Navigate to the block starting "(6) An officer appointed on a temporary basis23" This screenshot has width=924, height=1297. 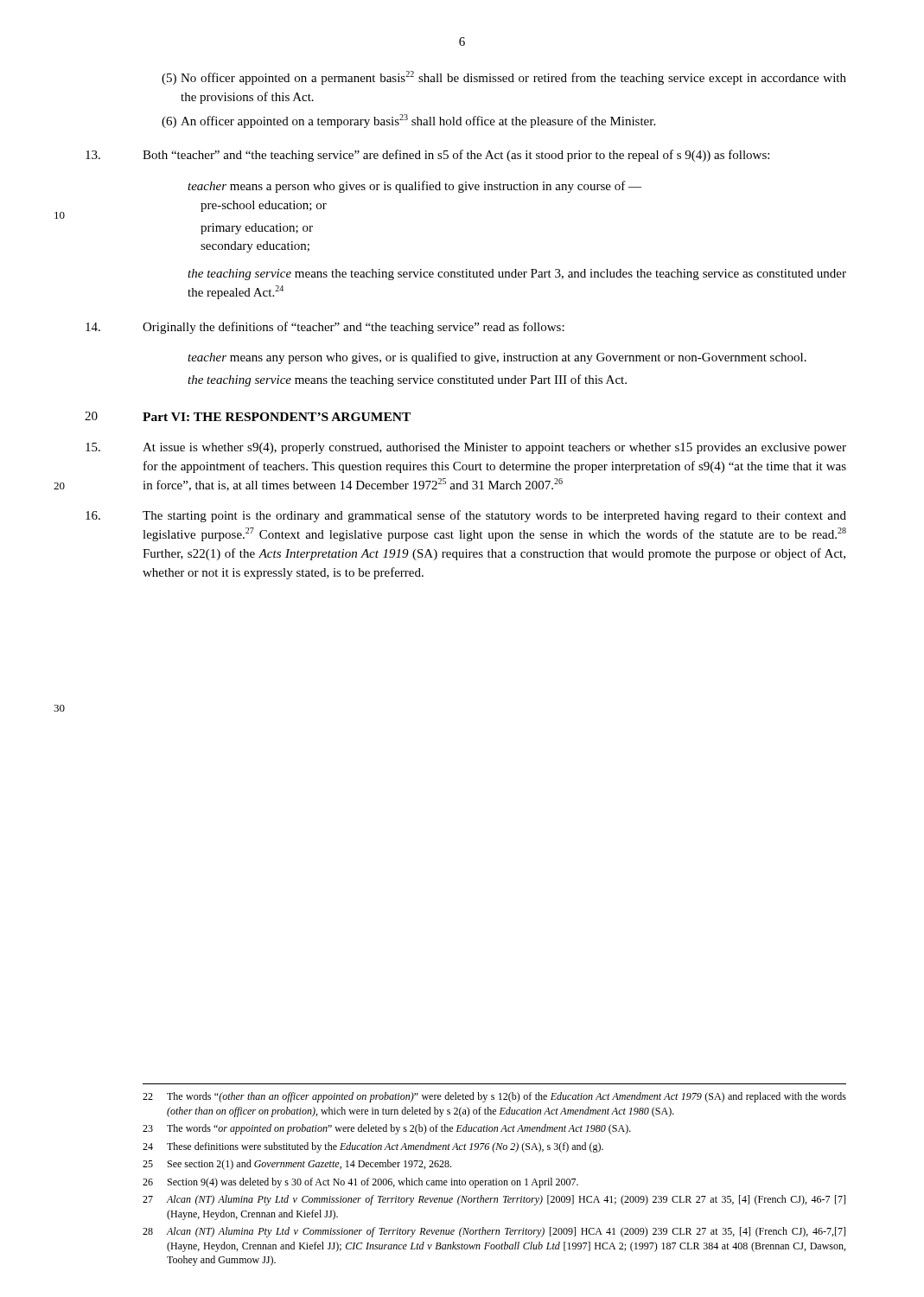pyautogui.click(x=494, y=121)
